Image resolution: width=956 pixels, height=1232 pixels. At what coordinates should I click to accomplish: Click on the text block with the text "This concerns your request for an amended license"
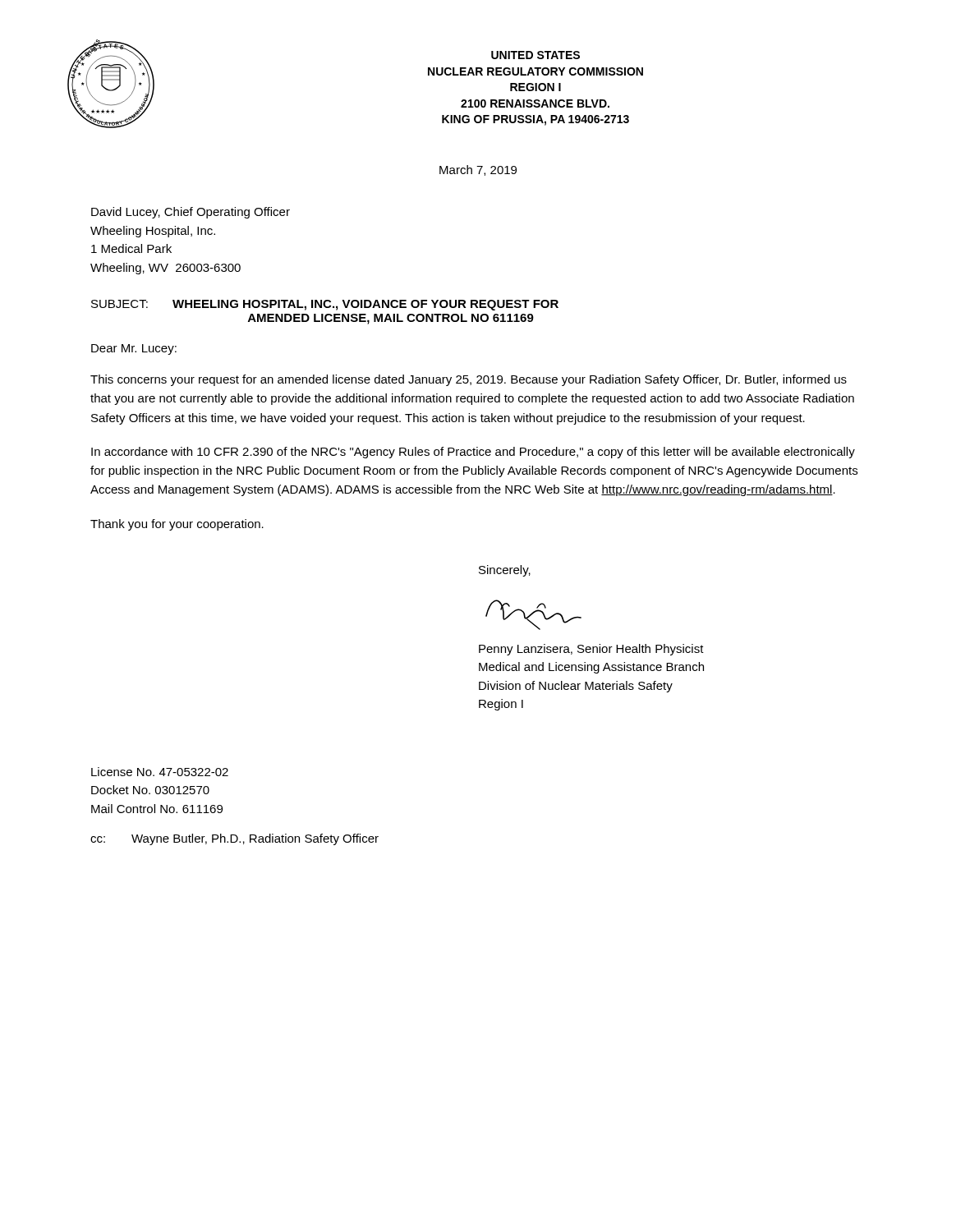[473, 398]
